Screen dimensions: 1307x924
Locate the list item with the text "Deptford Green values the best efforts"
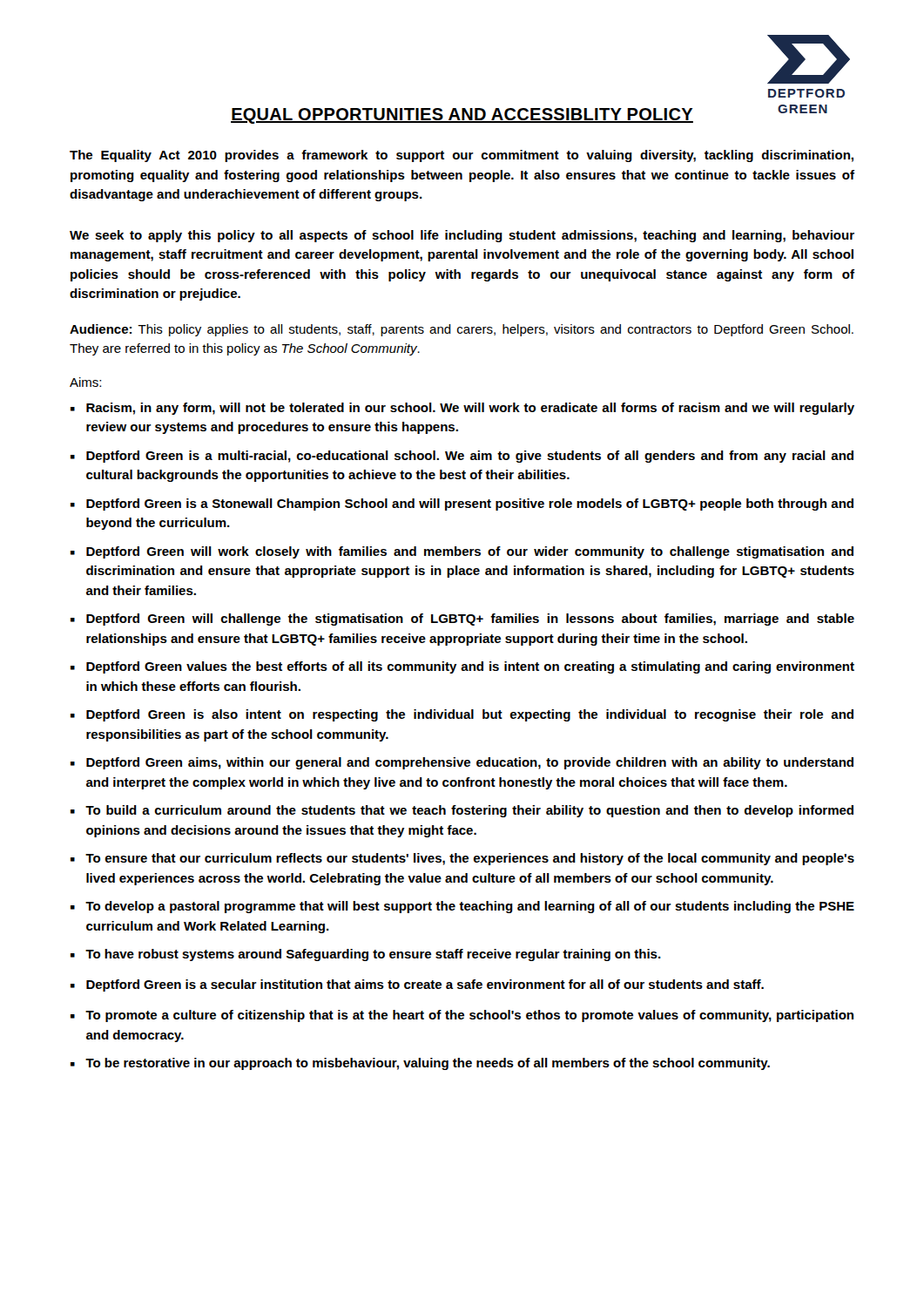click(470, 677)
